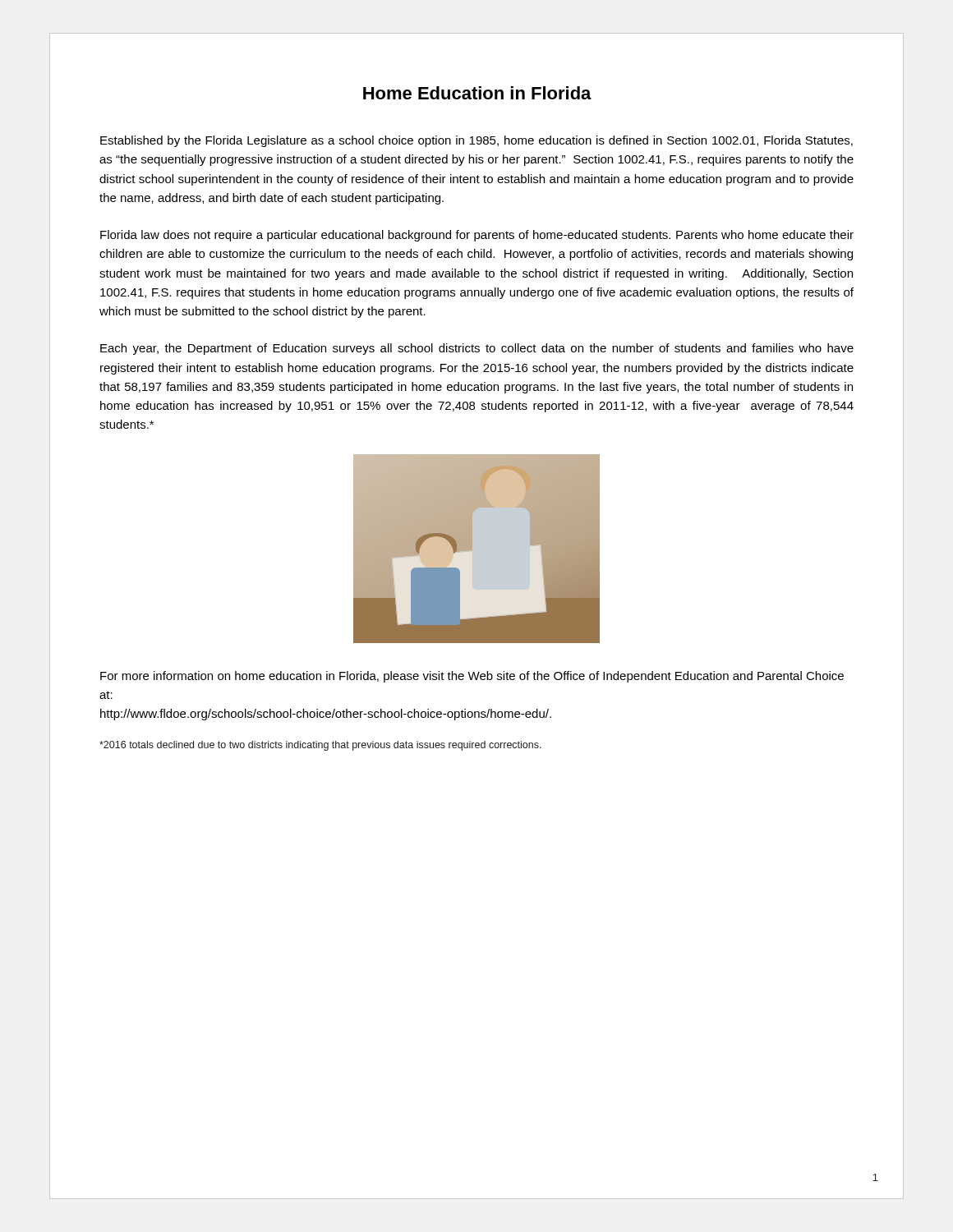This screenshot has height=1232, width=953.
Task: Locate the text block with the text "For more information on home"
Action: click(472, 677)
